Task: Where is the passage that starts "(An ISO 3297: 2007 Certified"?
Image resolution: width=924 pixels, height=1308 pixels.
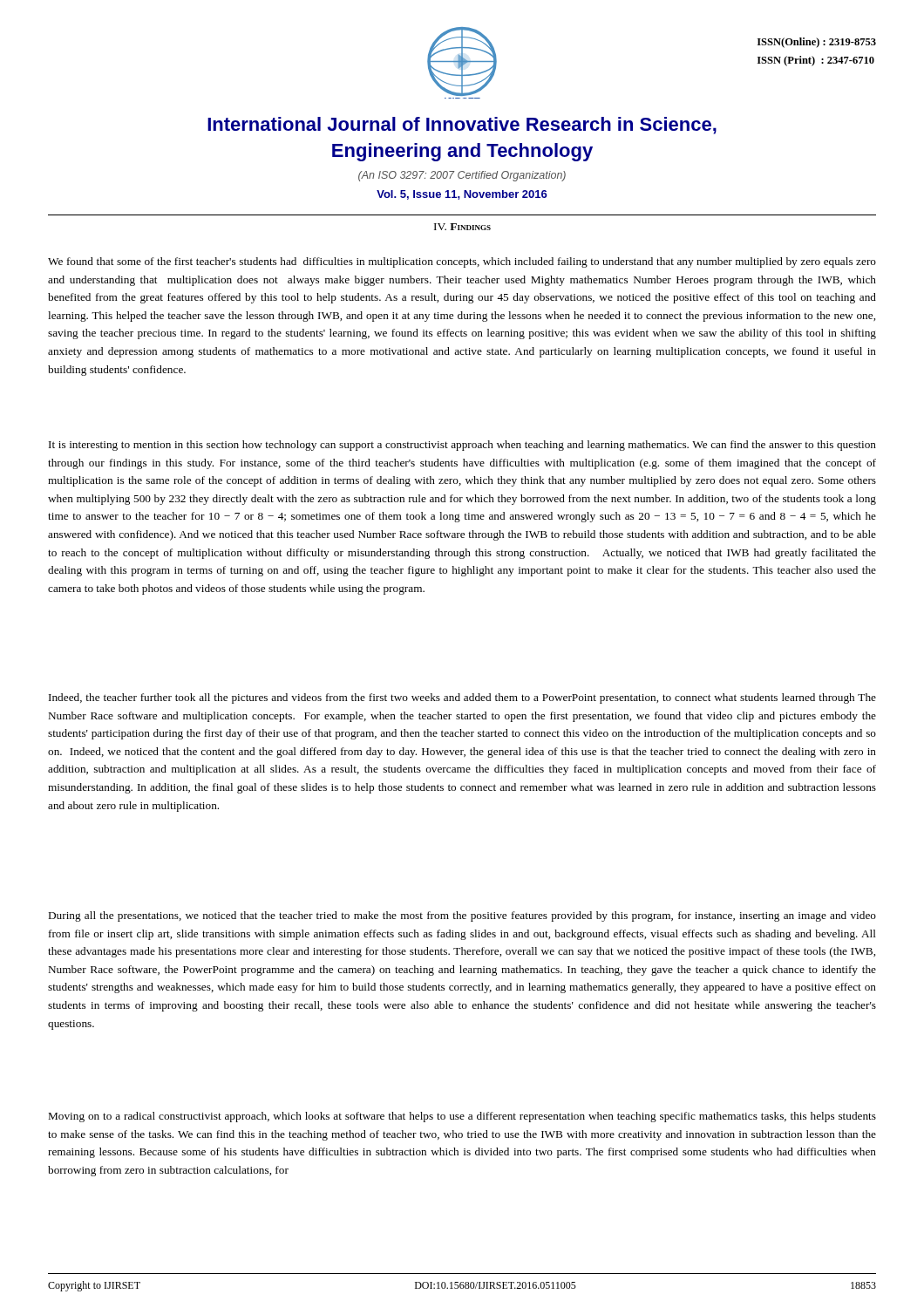Action: tap(462, 175)
